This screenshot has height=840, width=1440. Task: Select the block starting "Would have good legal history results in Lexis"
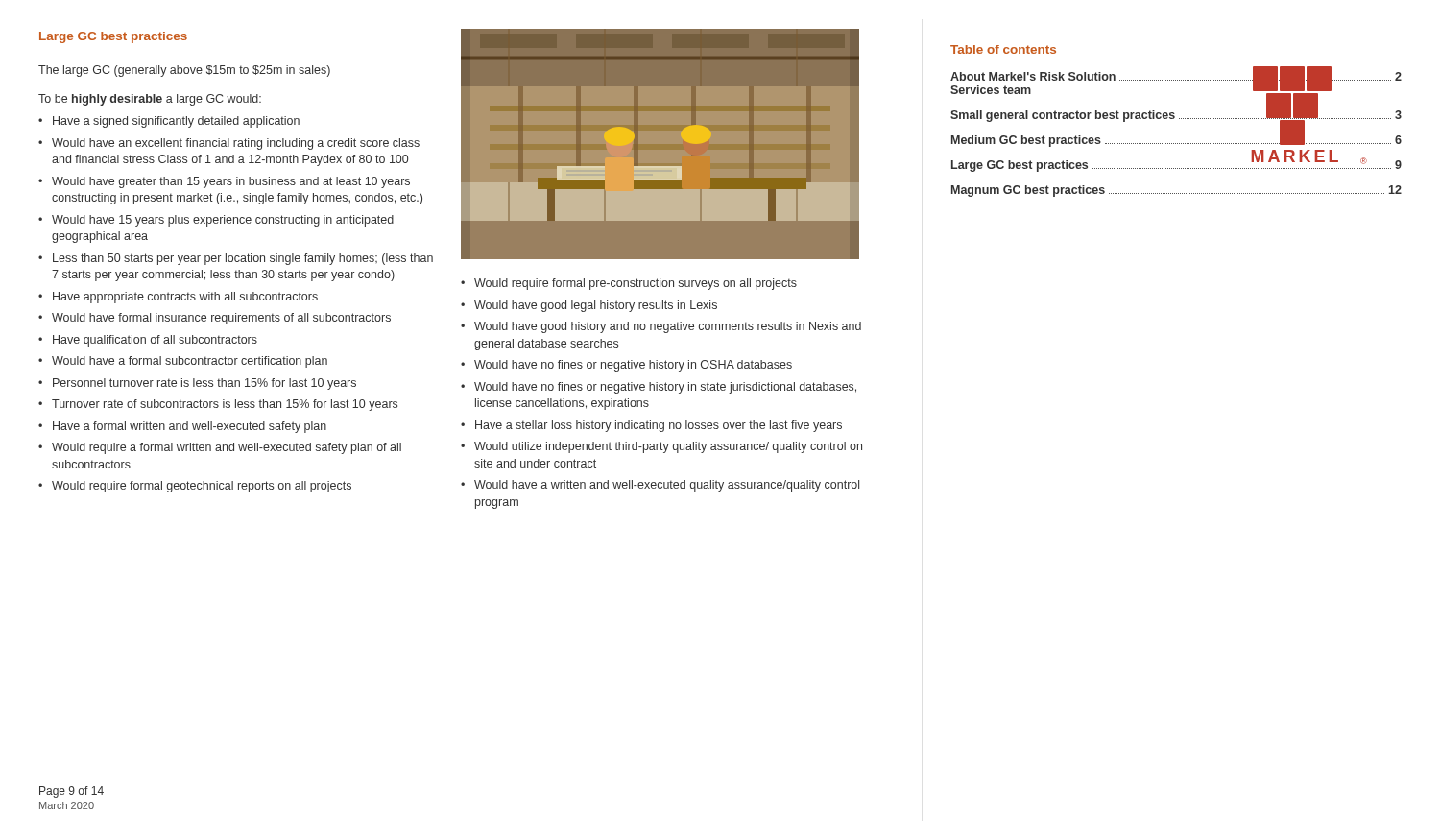coord(662,306)
